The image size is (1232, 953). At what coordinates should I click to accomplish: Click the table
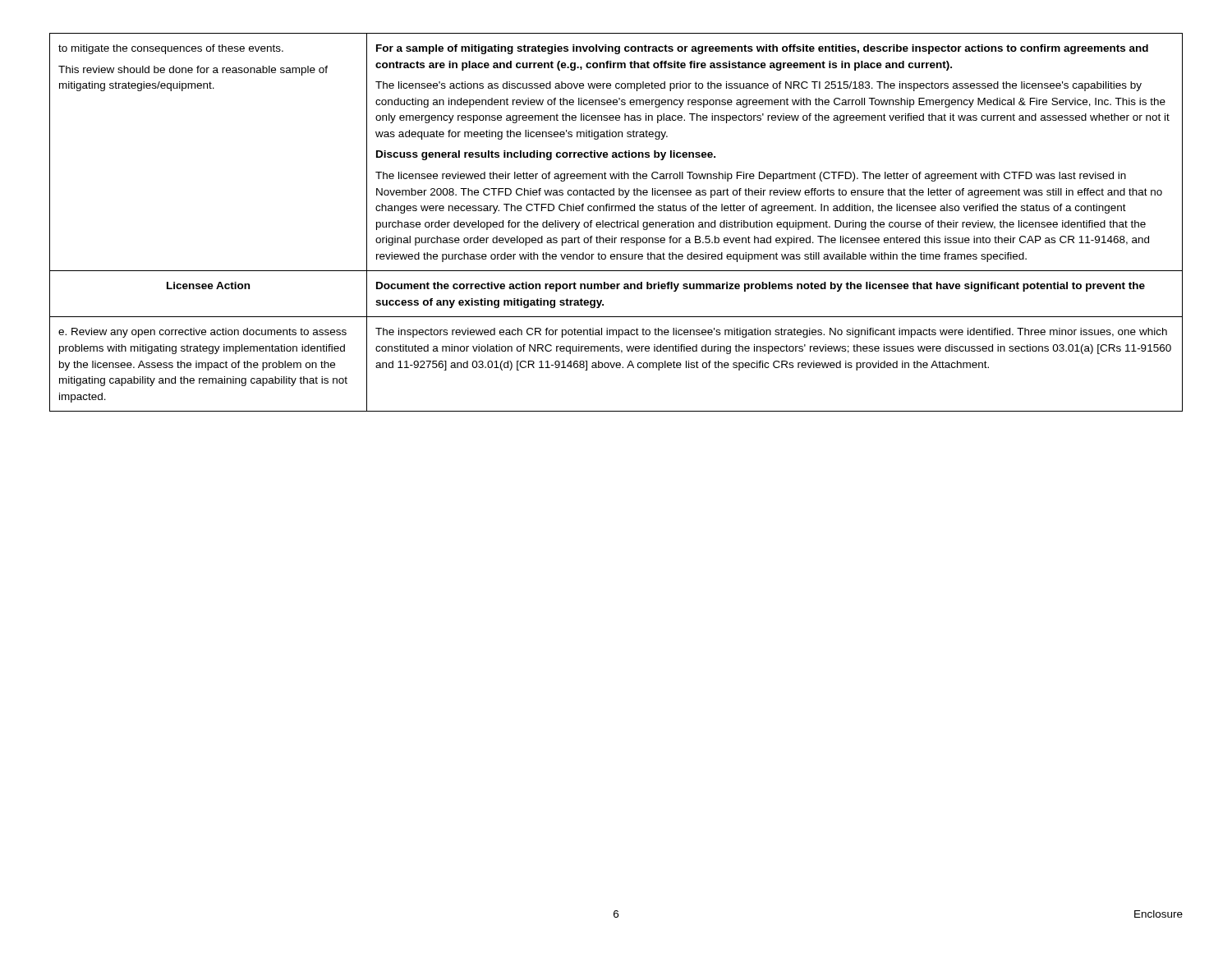coord(616,222)
